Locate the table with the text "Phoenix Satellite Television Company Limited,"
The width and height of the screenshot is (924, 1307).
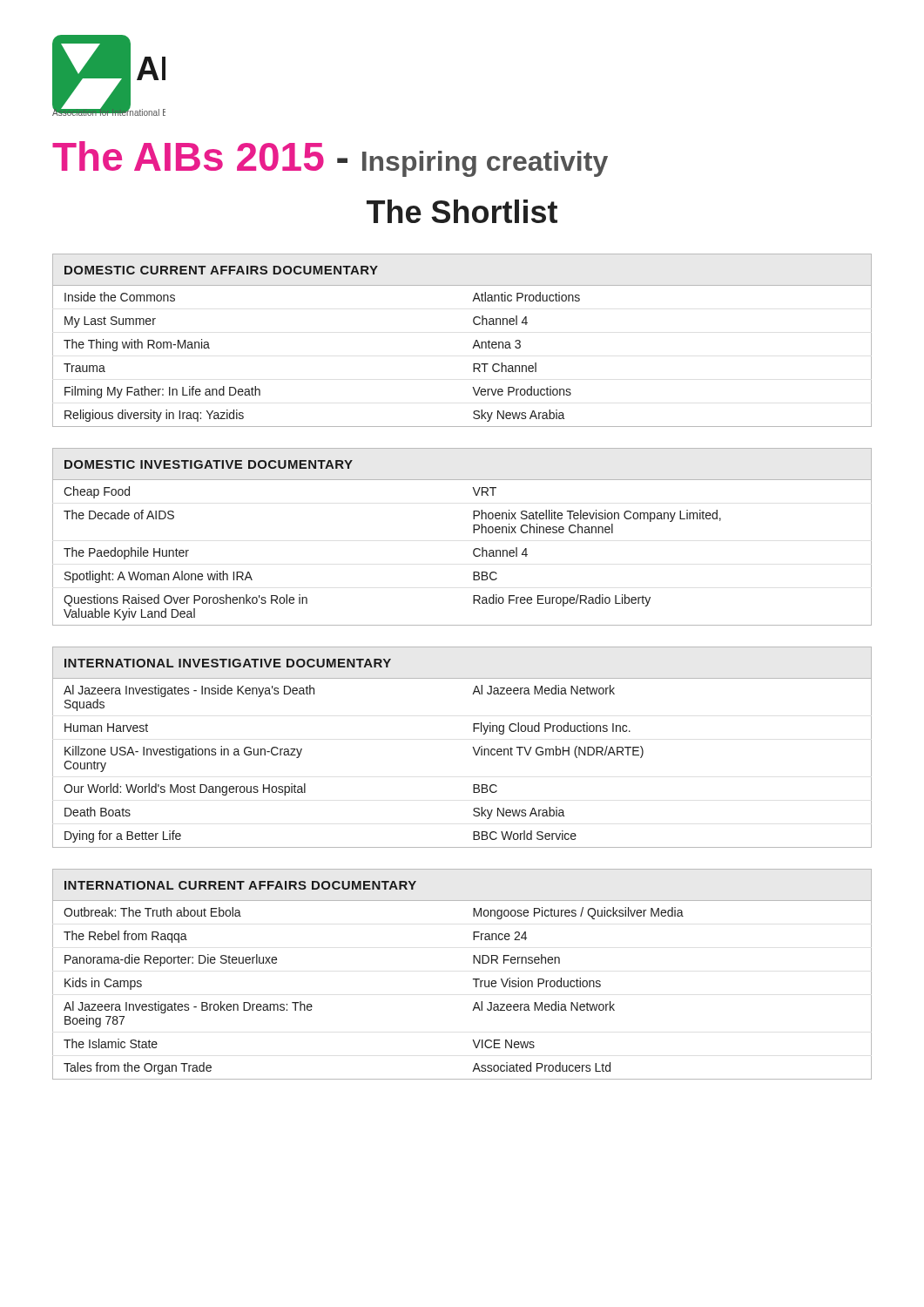point(462,537)
